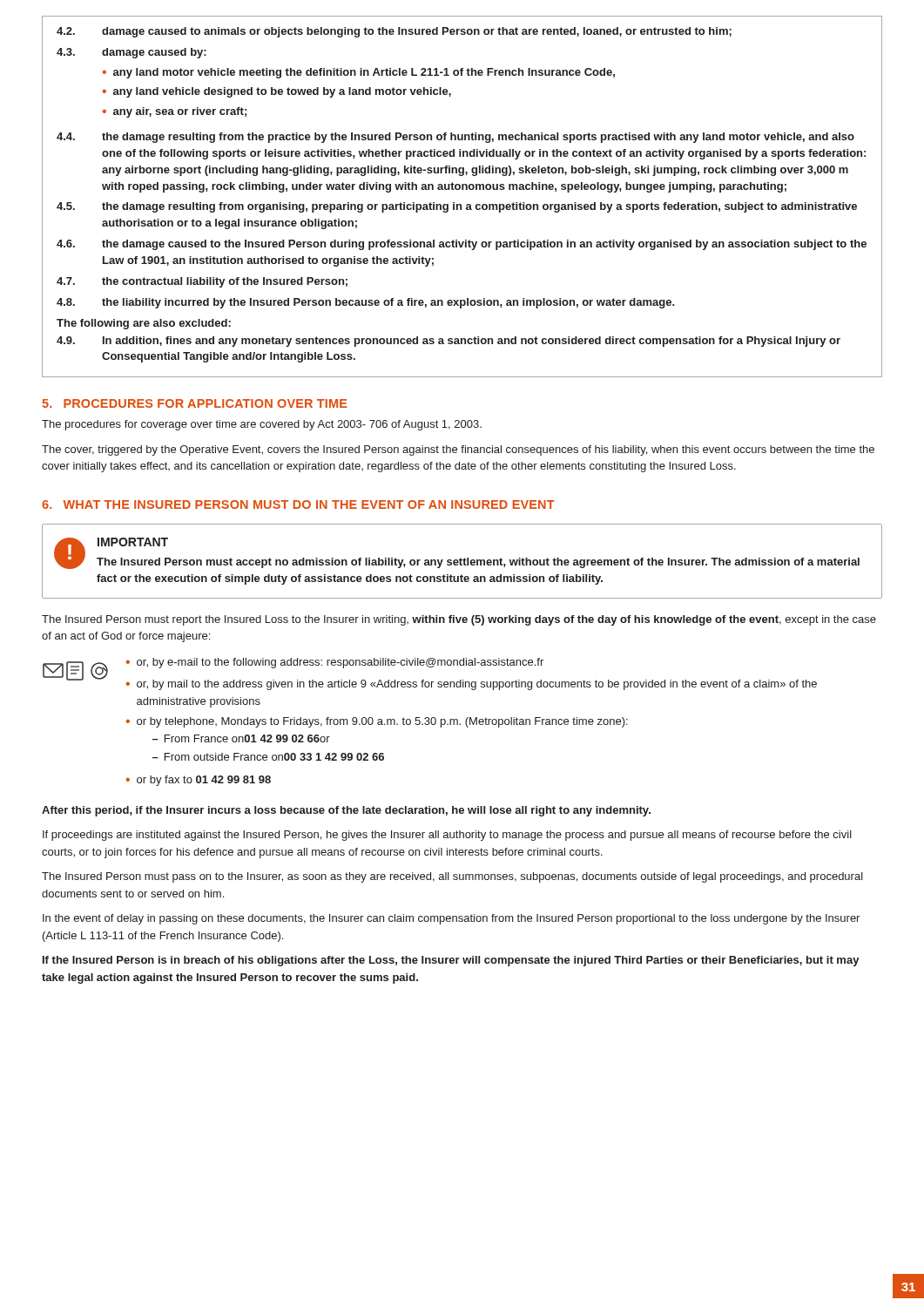Locate the region starting "5.PROCEDURES FOR APPLICATION"

(x=195, y=404)
